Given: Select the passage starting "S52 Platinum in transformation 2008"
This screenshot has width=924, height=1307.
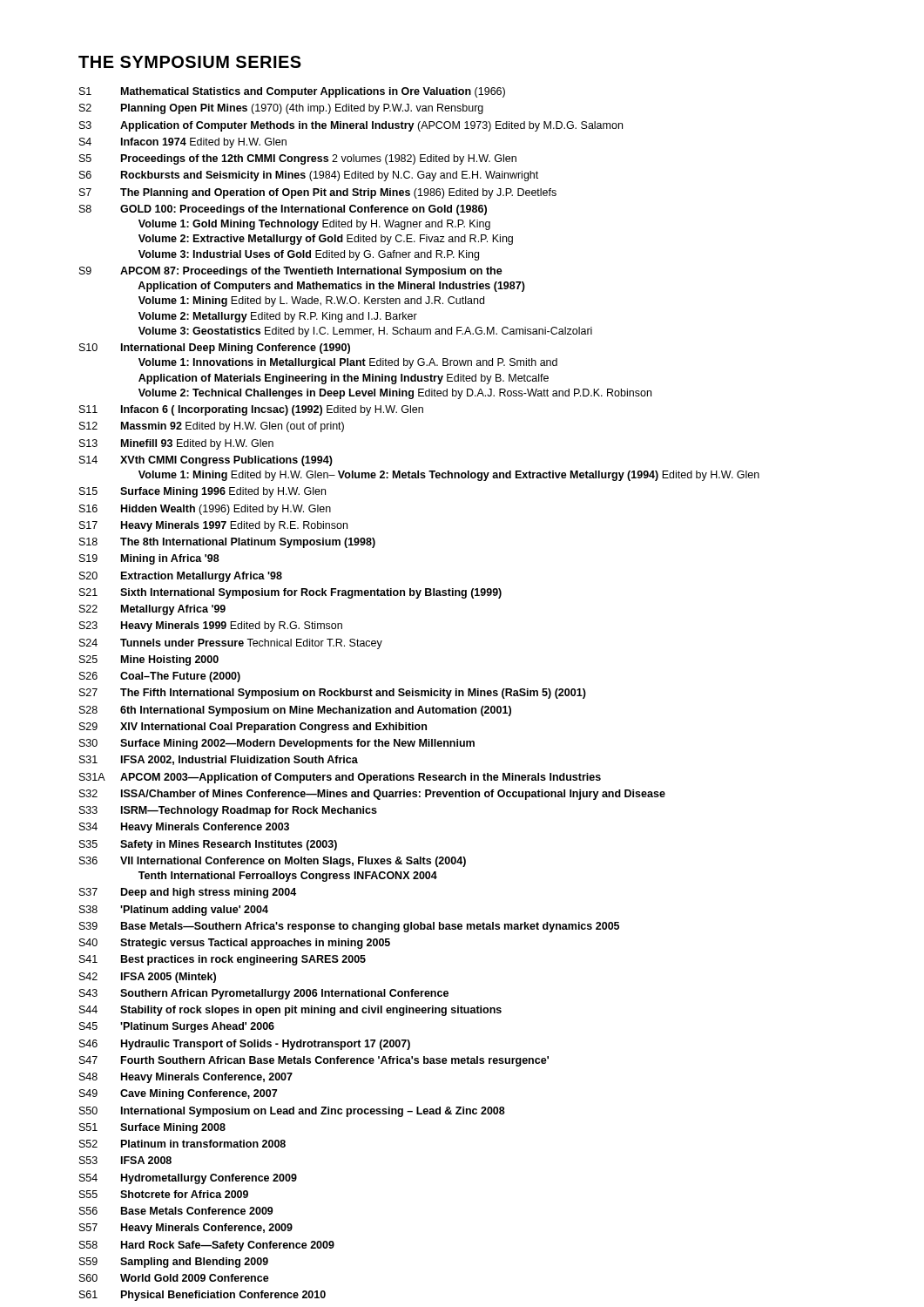Looking at the screenshot, I should [x=182, y=1144].
